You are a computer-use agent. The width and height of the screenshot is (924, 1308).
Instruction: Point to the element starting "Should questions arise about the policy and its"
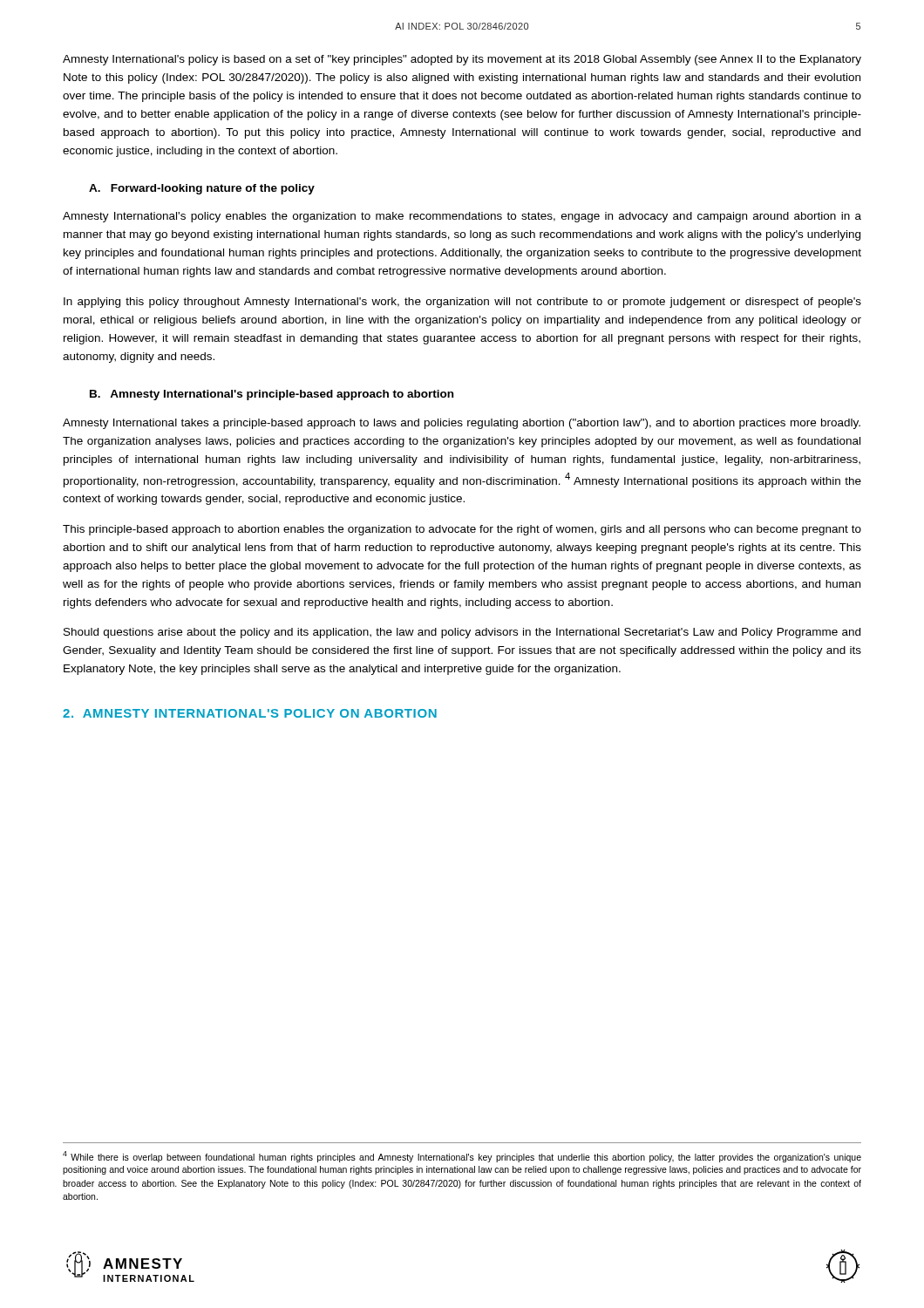(462, 650)
